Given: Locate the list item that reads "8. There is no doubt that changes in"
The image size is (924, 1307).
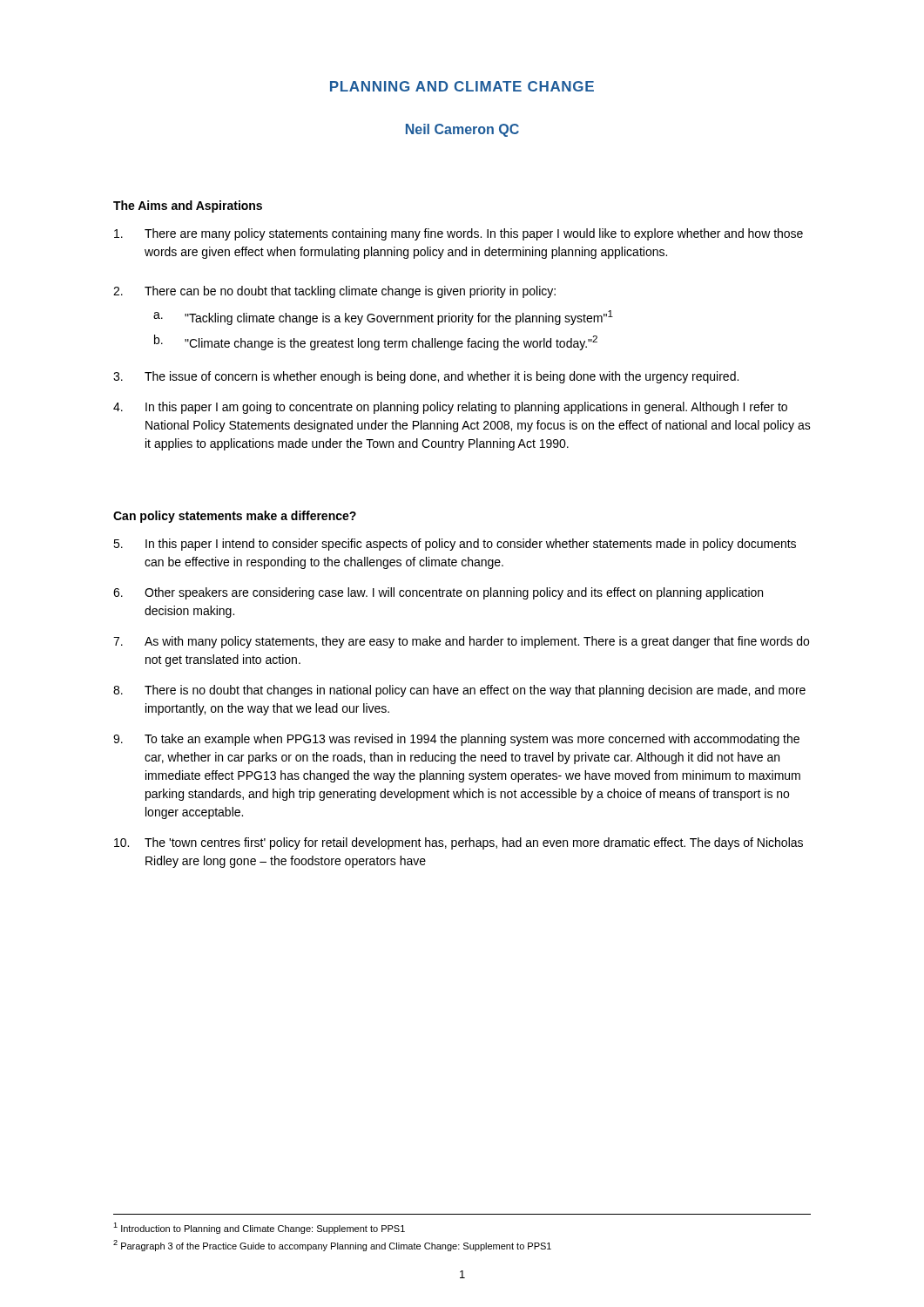Looking at the screenshot, I should click(462, 700).
